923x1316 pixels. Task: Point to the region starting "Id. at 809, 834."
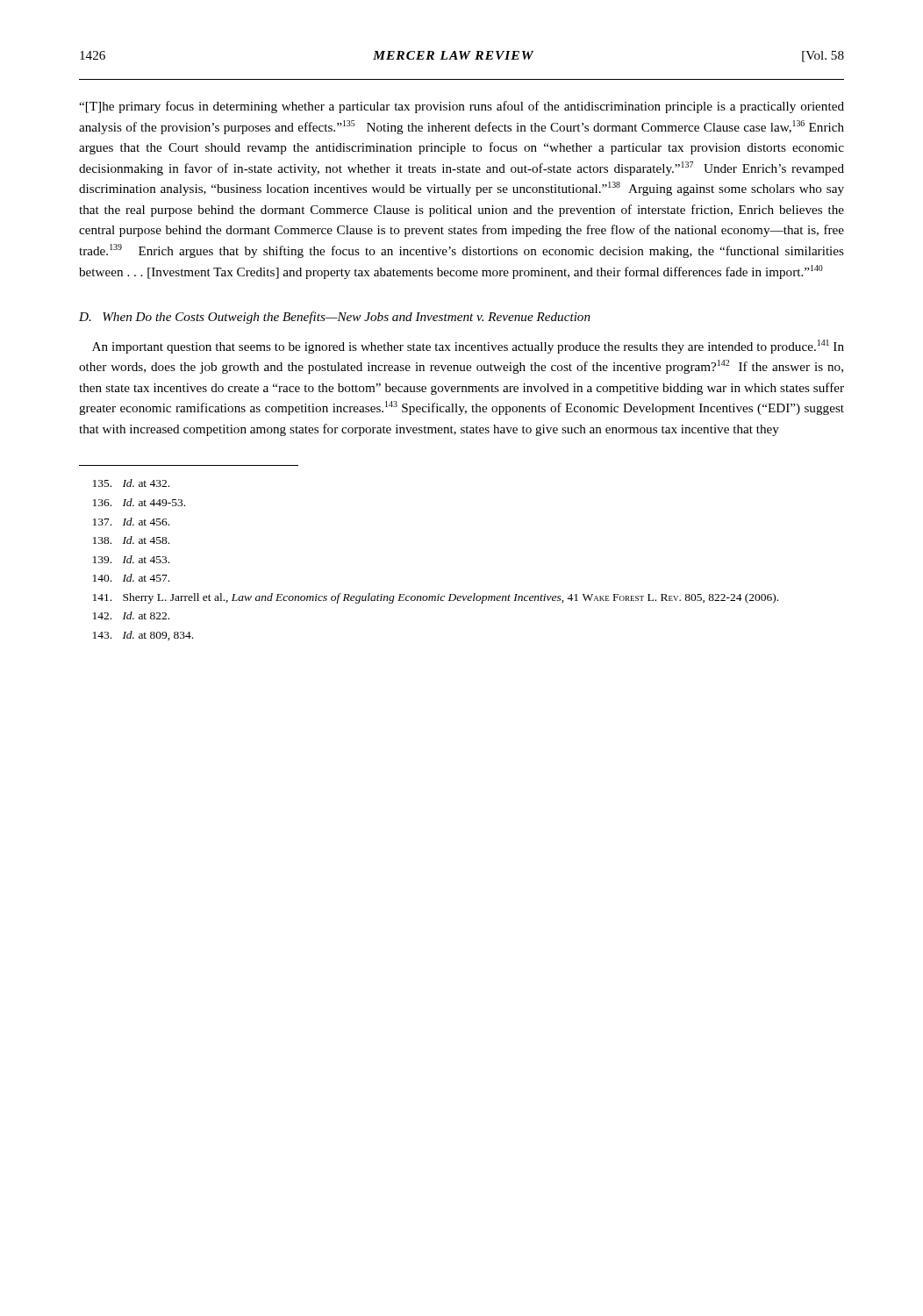137,635
